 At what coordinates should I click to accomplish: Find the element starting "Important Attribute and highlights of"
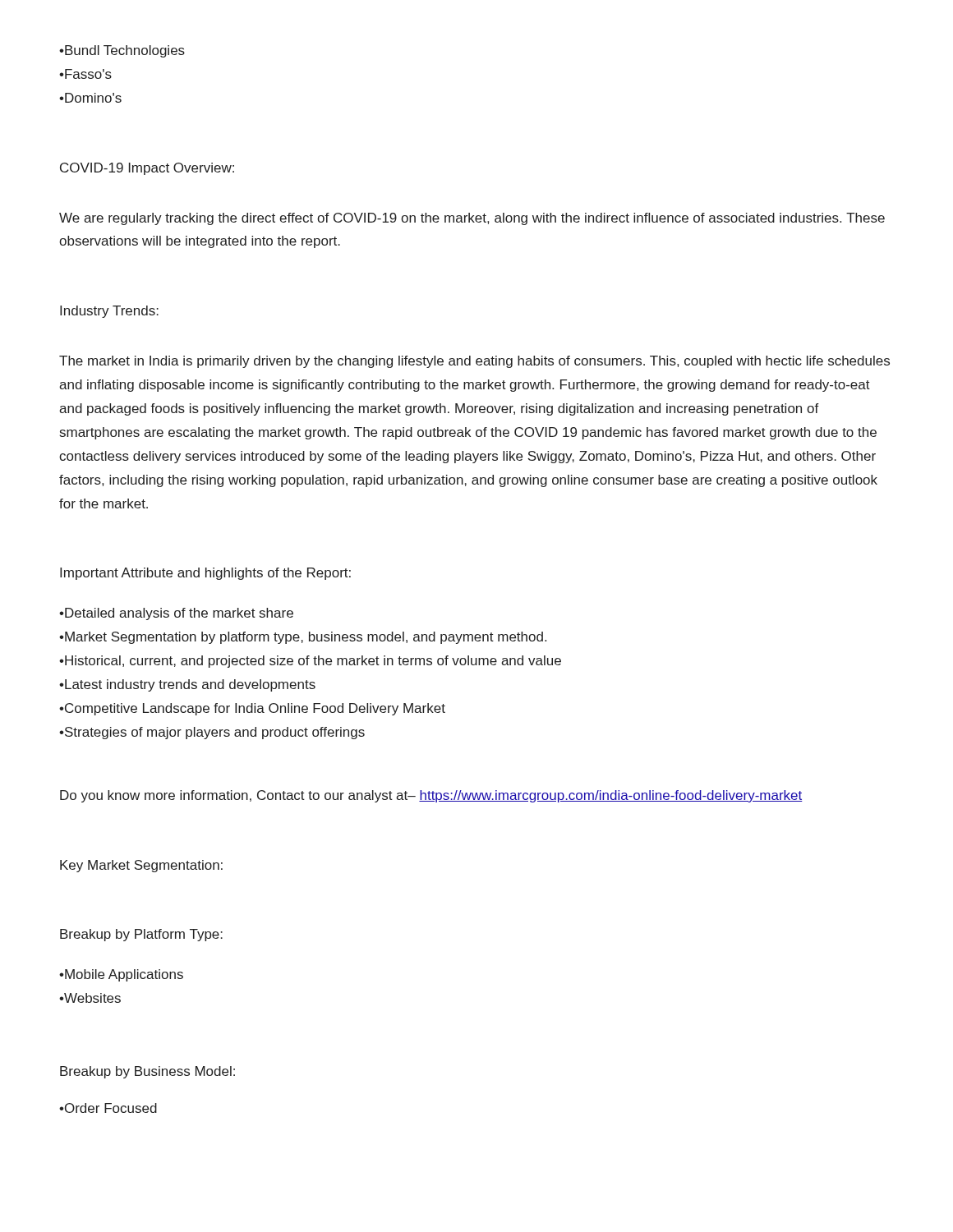coord(206,573)
